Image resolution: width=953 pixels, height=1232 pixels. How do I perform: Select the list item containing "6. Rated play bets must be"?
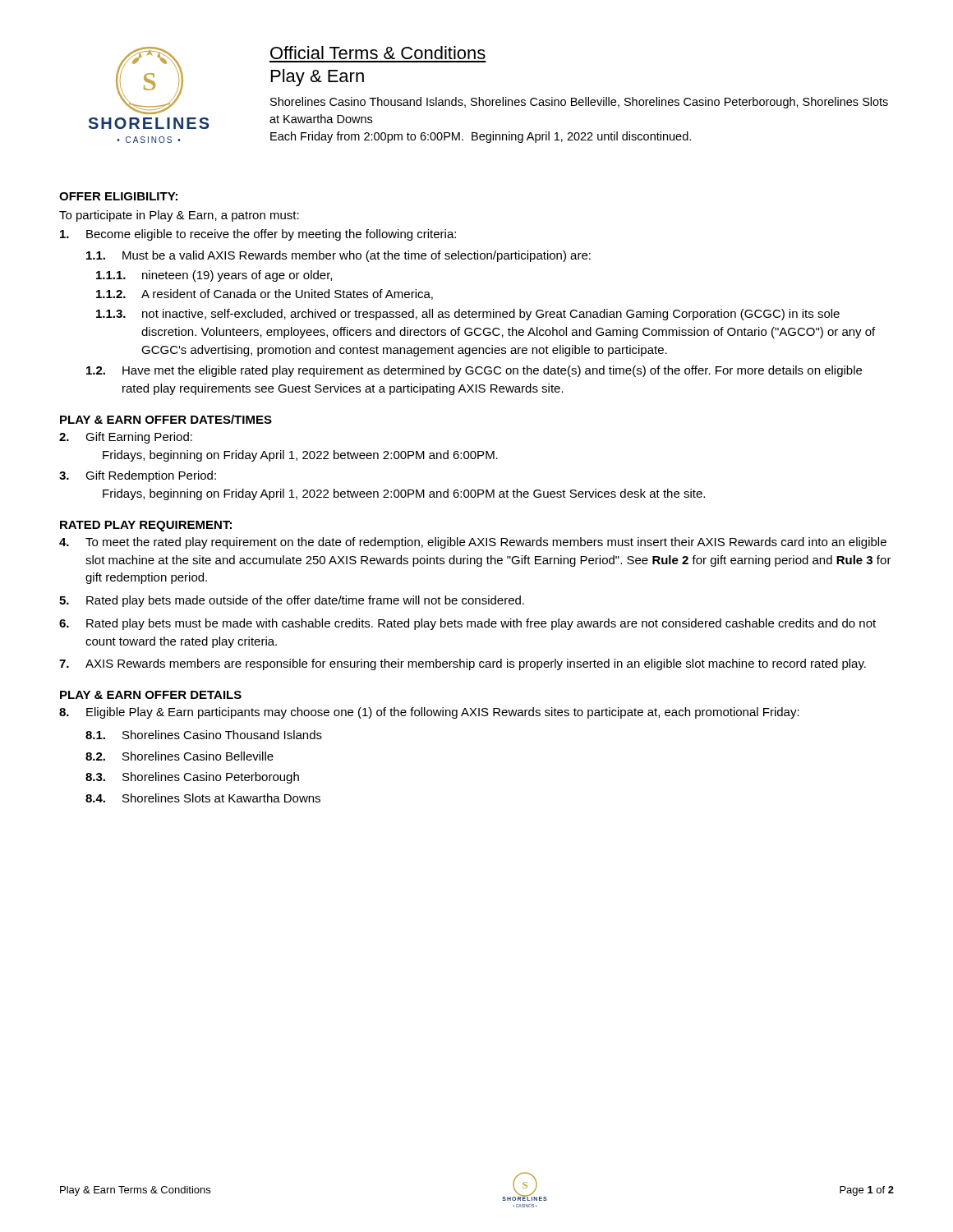click(476, 632)
